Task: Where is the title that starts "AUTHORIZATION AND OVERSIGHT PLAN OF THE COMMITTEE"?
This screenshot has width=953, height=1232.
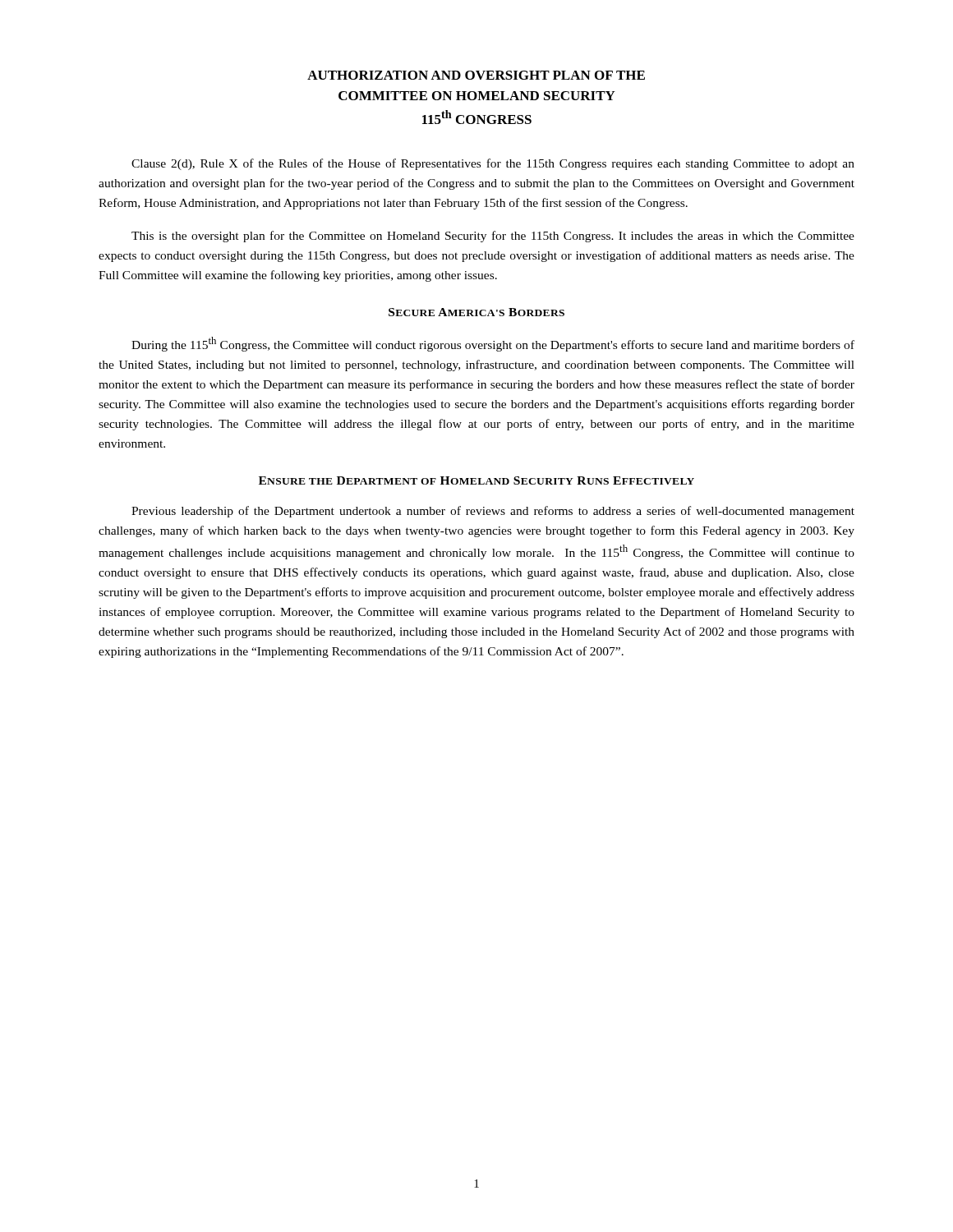Action: tap(476, 98)
